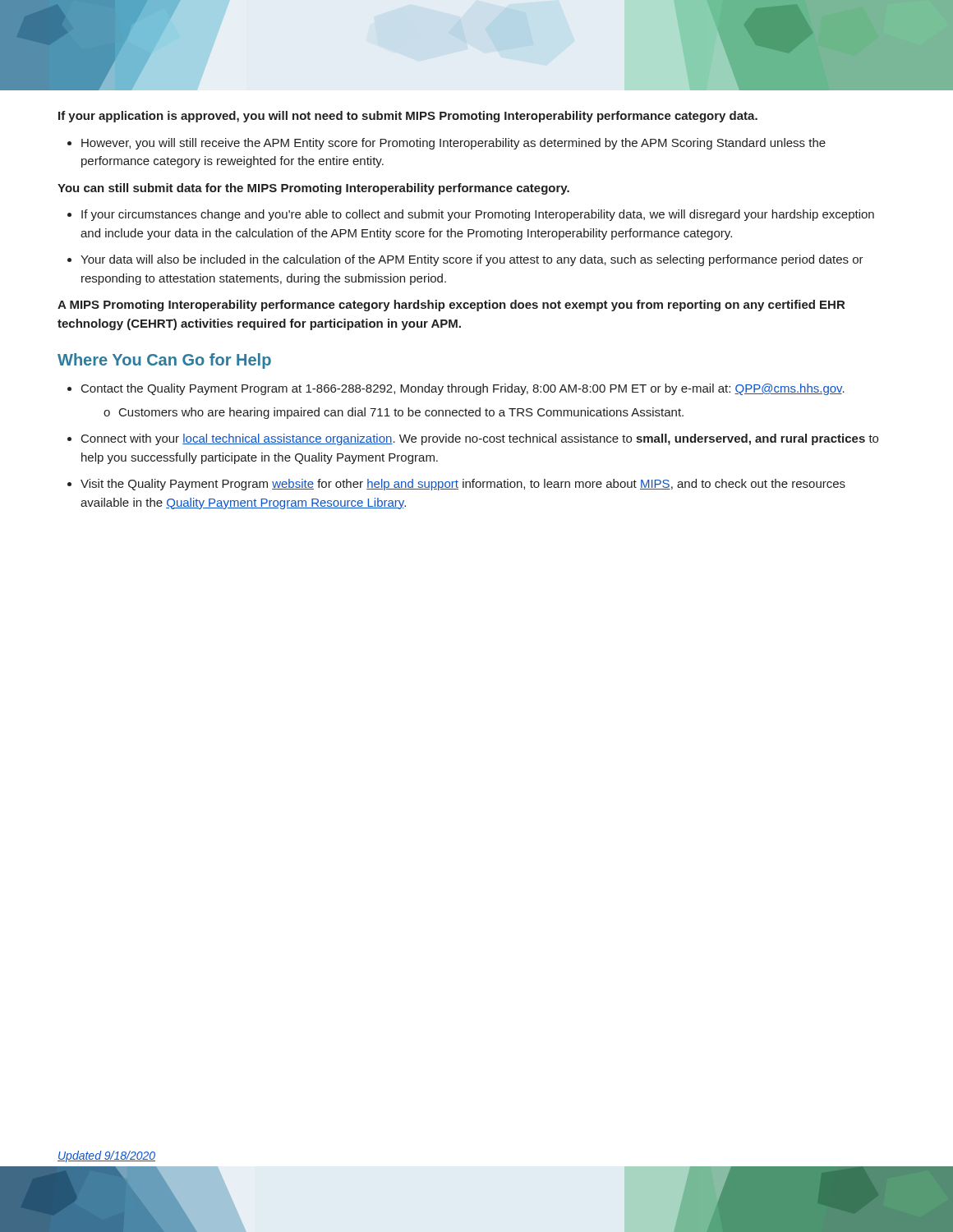Click on the passage starting "Visit the Quality Payment"

coord(476,493)
